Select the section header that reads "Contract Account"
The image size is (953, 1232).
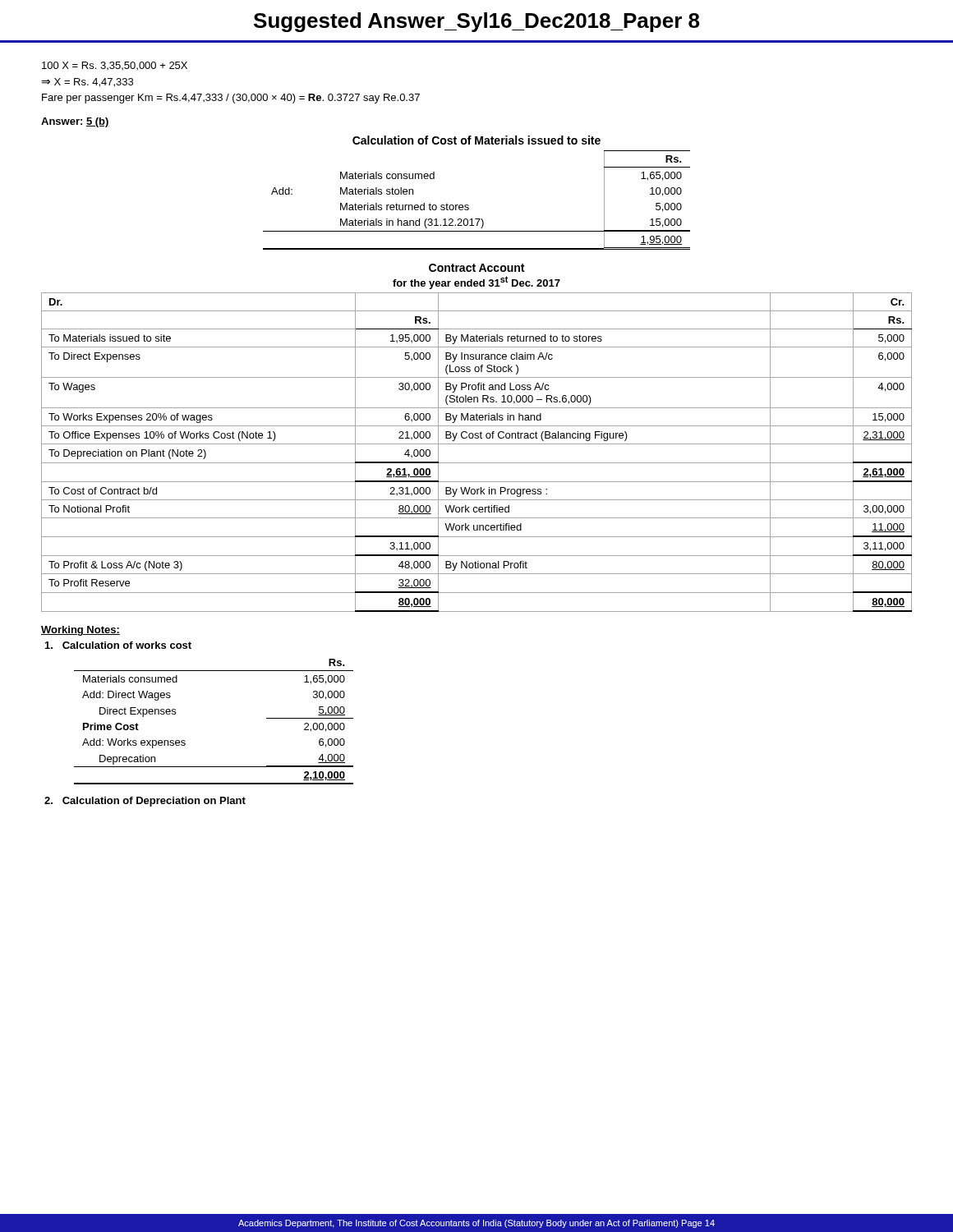click(476, 268)
